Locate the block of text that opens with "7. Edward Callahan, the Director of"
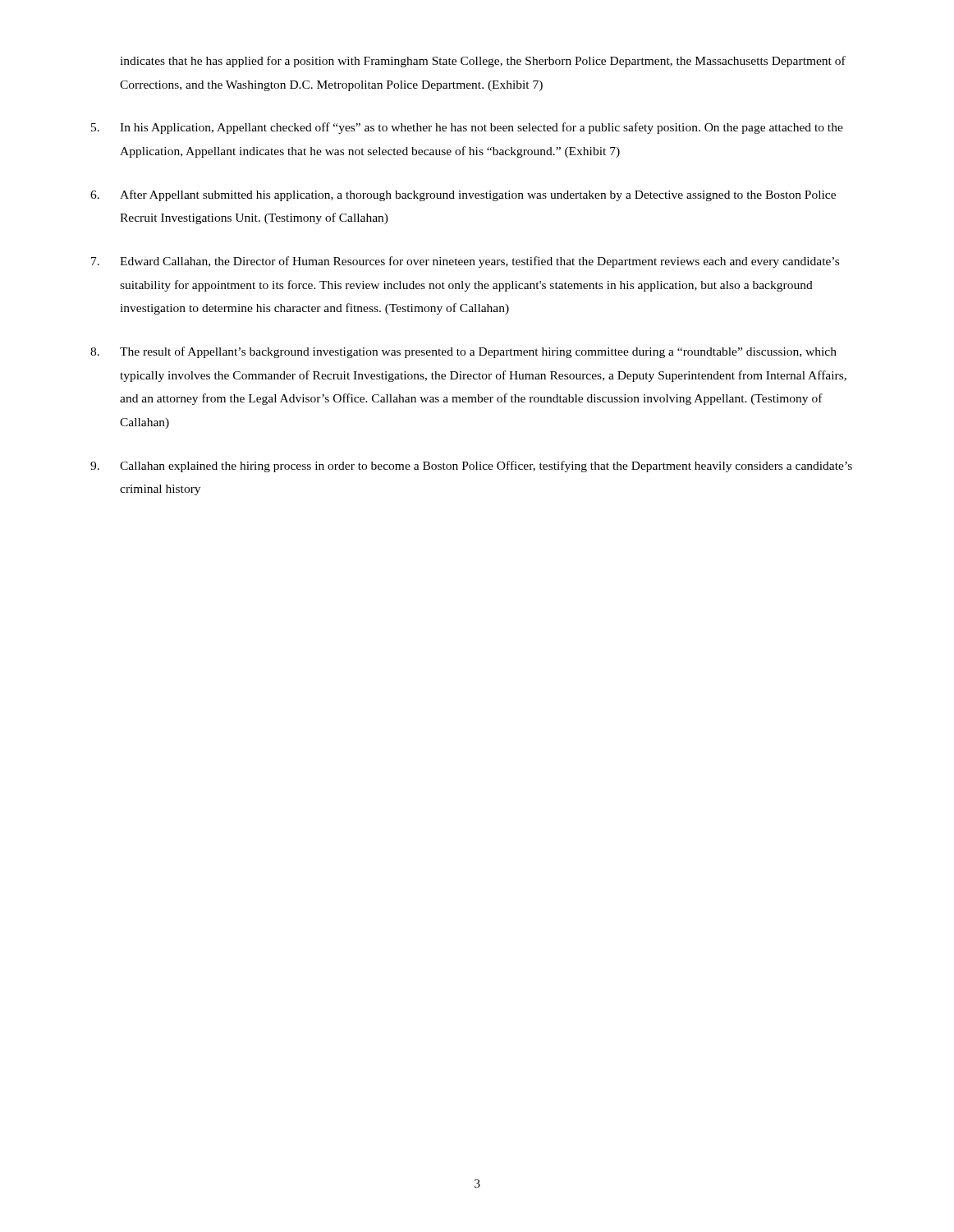Screen dimensions: 1232x954 point(477,285)
